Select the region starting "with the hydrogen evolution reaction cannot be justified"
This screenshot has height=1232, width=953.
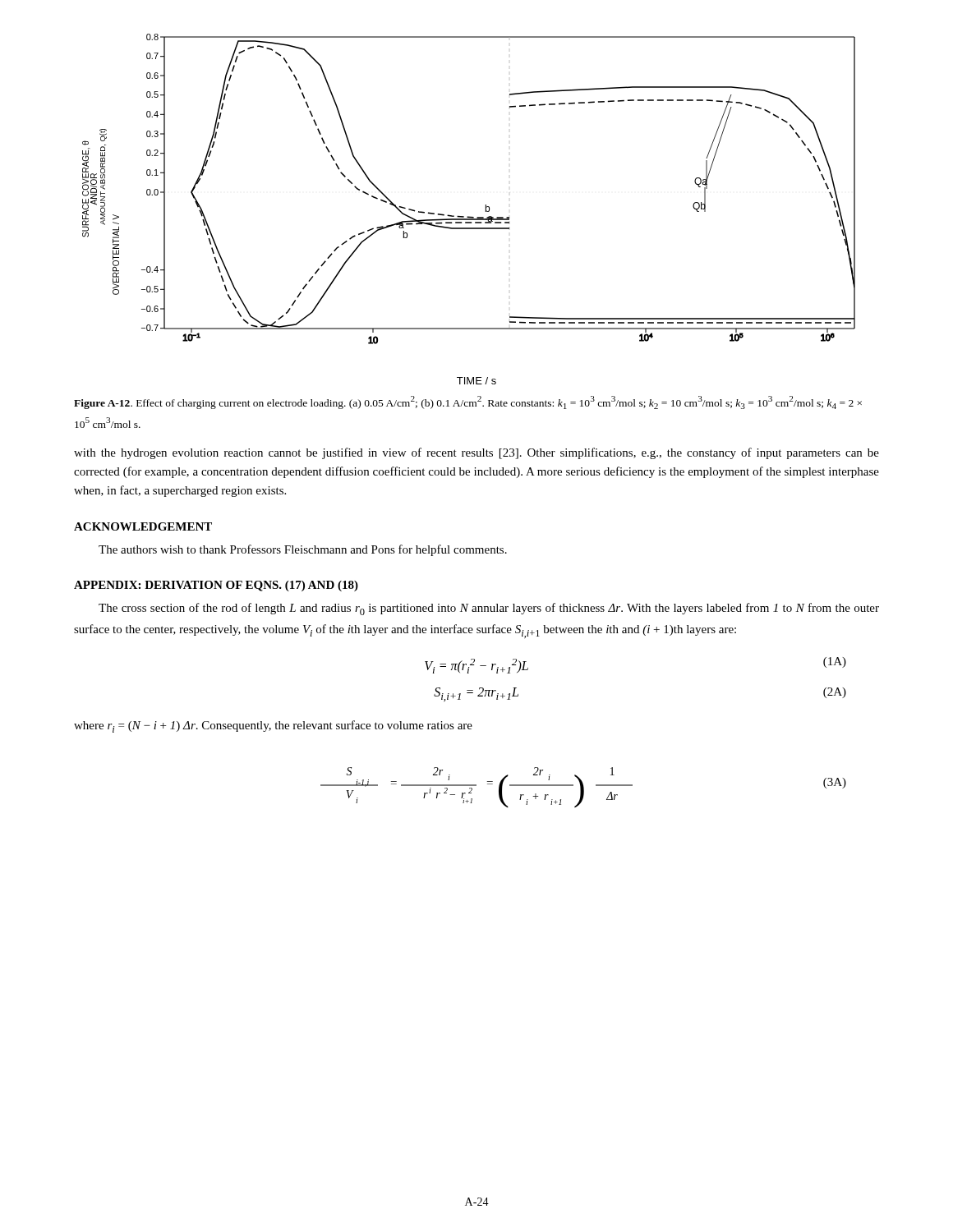click(x=476, y=471)
